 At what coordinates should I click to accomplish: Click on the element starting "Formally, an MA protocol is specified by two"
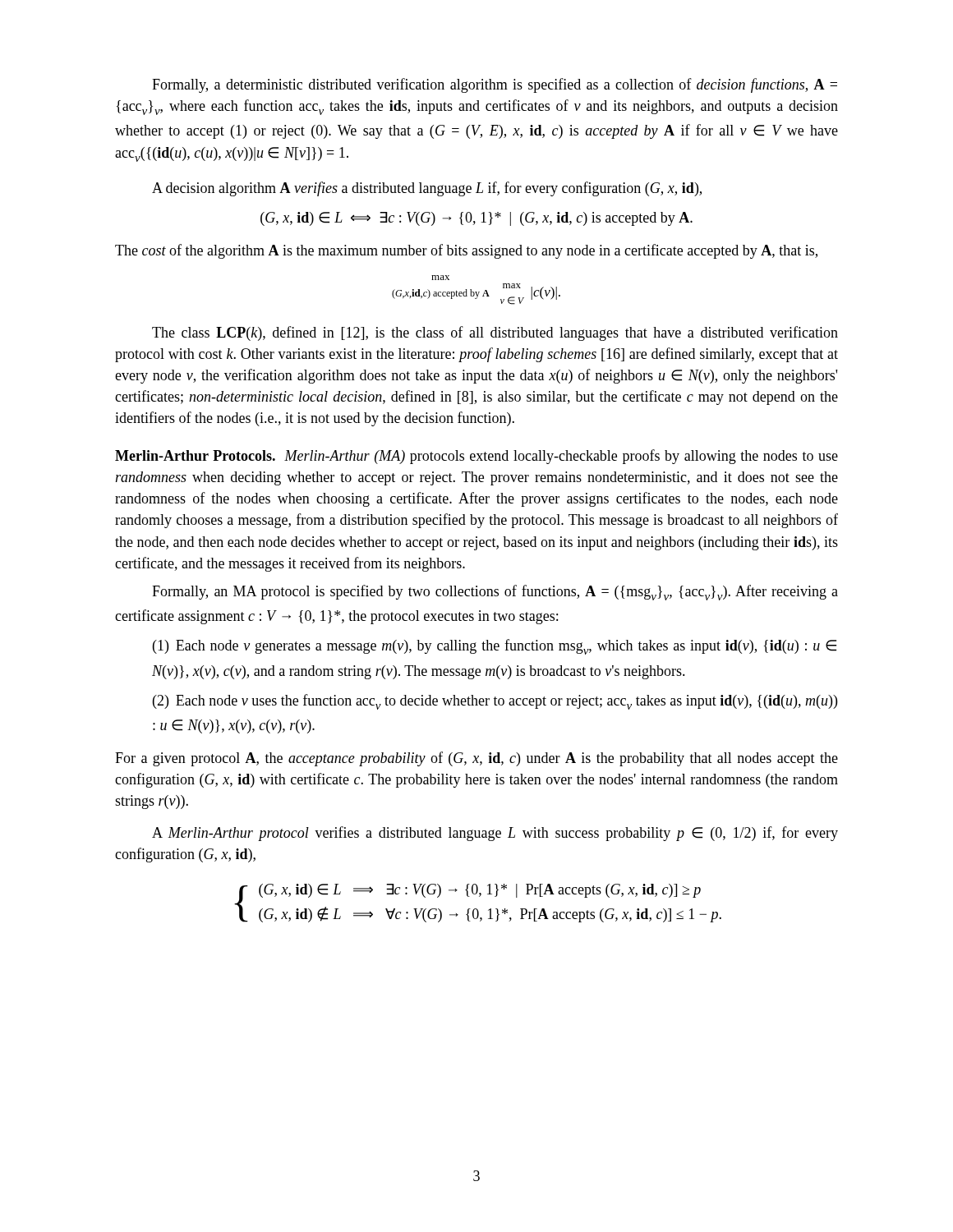(x=476, y=604)
